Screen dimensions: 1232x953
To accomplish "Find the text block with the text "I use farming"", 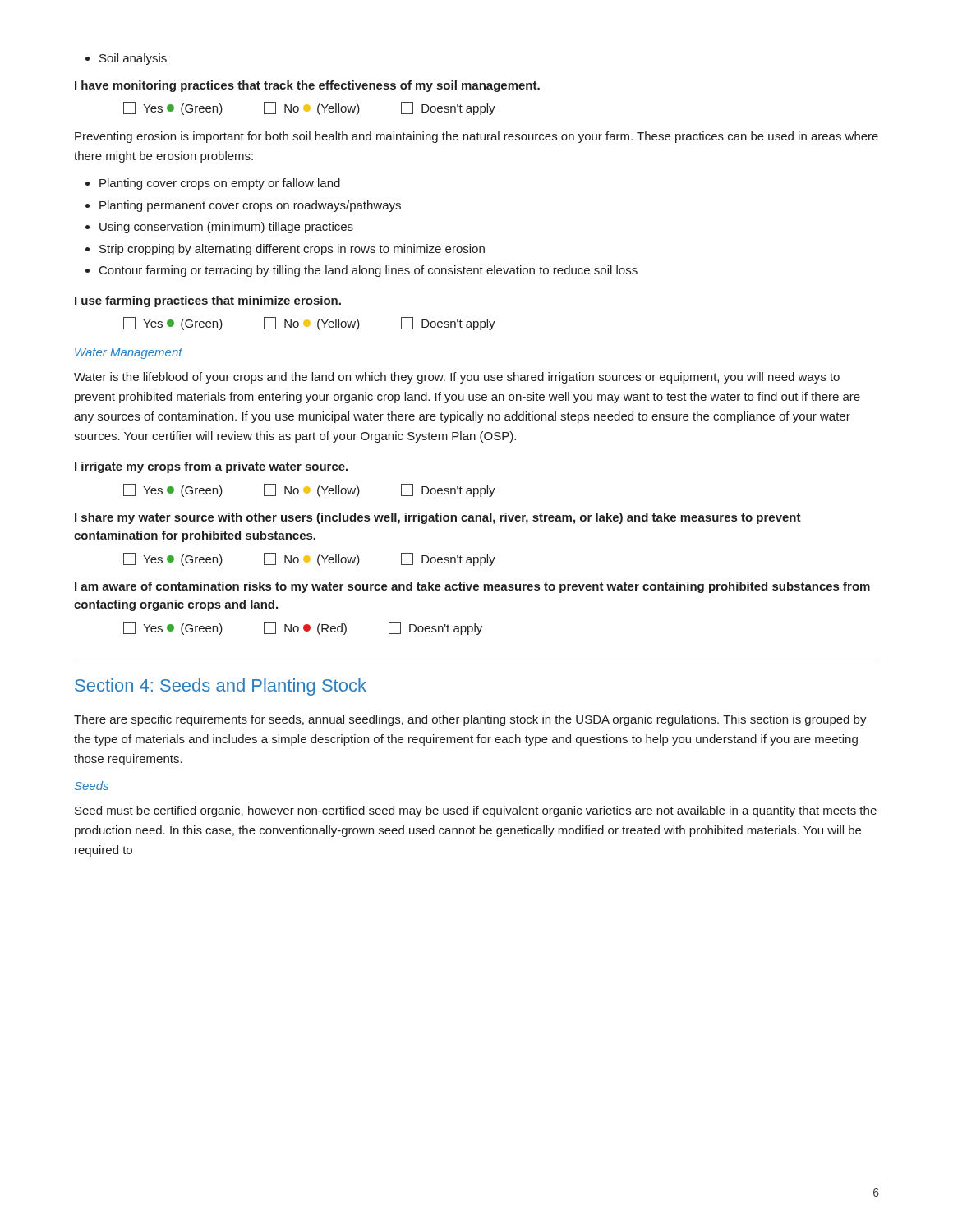I will (x=208, y=300).
